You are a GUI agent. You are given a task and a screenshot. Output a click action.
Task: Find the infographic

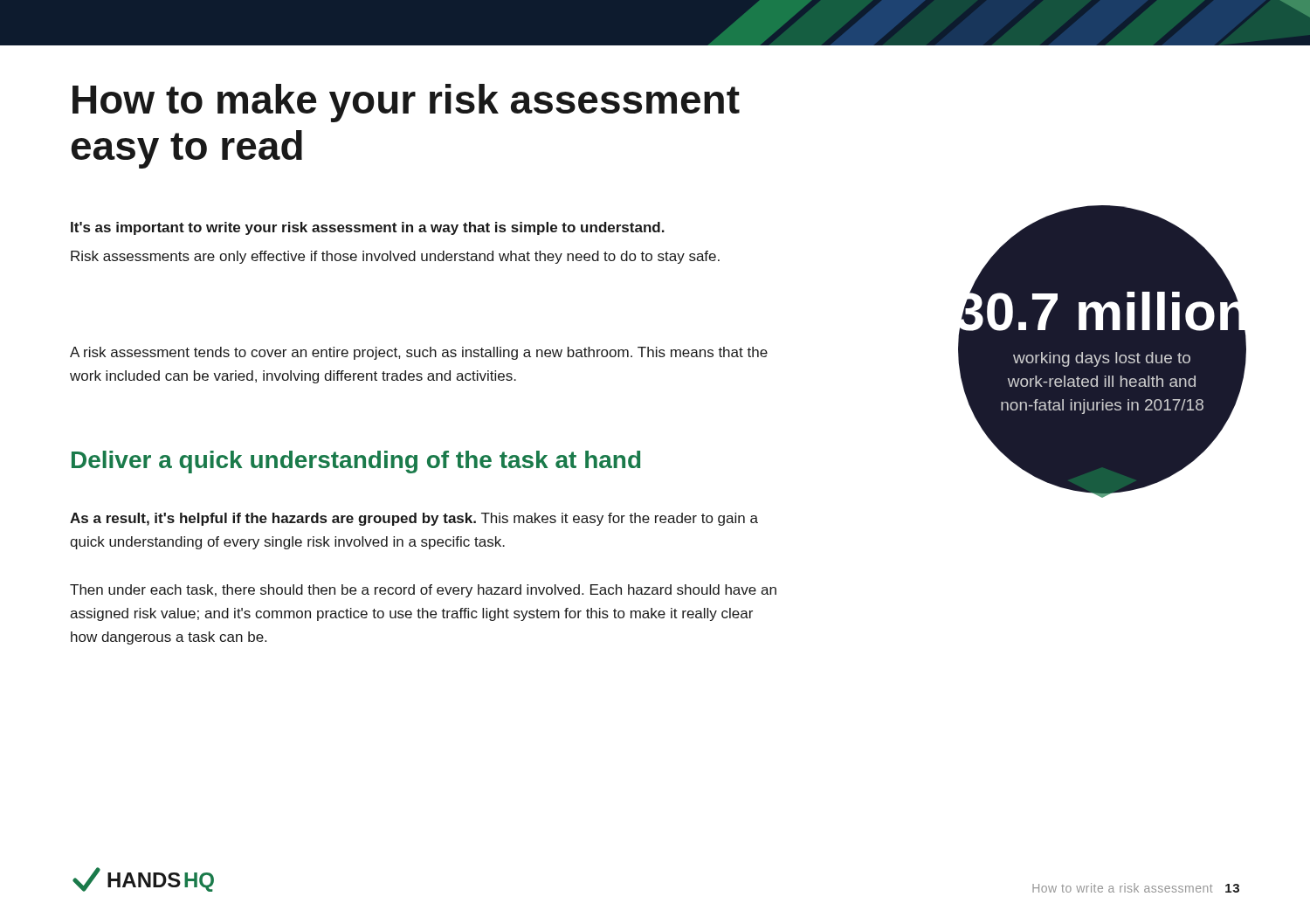coord(1102,349)
